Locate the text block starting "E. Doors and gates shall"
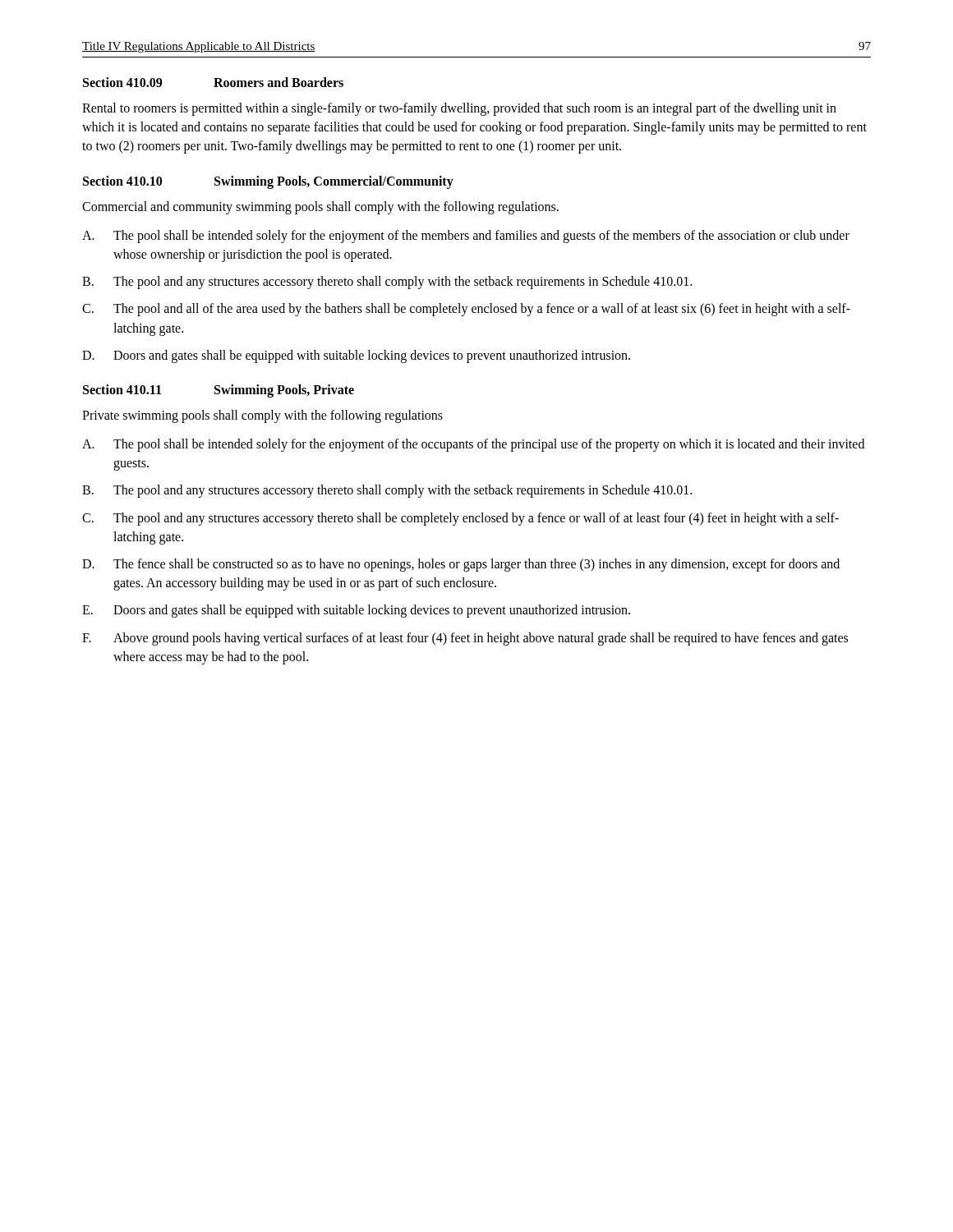Screen dimensions: 1232x953 [x=476, y=610]
